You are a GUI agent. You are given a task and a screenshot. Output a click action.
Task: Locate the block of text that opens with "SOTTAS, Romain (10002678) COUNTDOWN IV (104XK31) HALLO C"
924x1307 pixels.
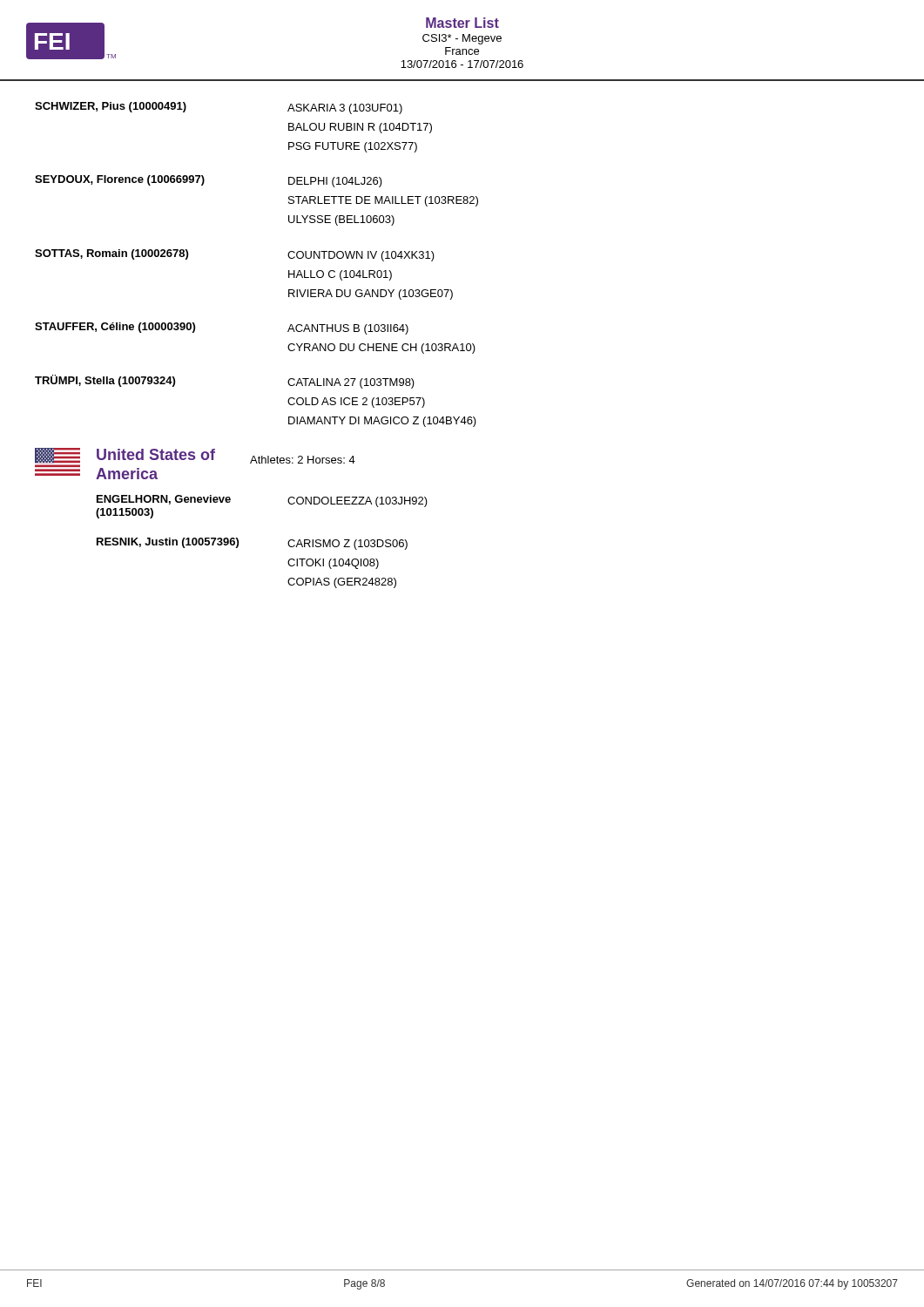point(115,256)
